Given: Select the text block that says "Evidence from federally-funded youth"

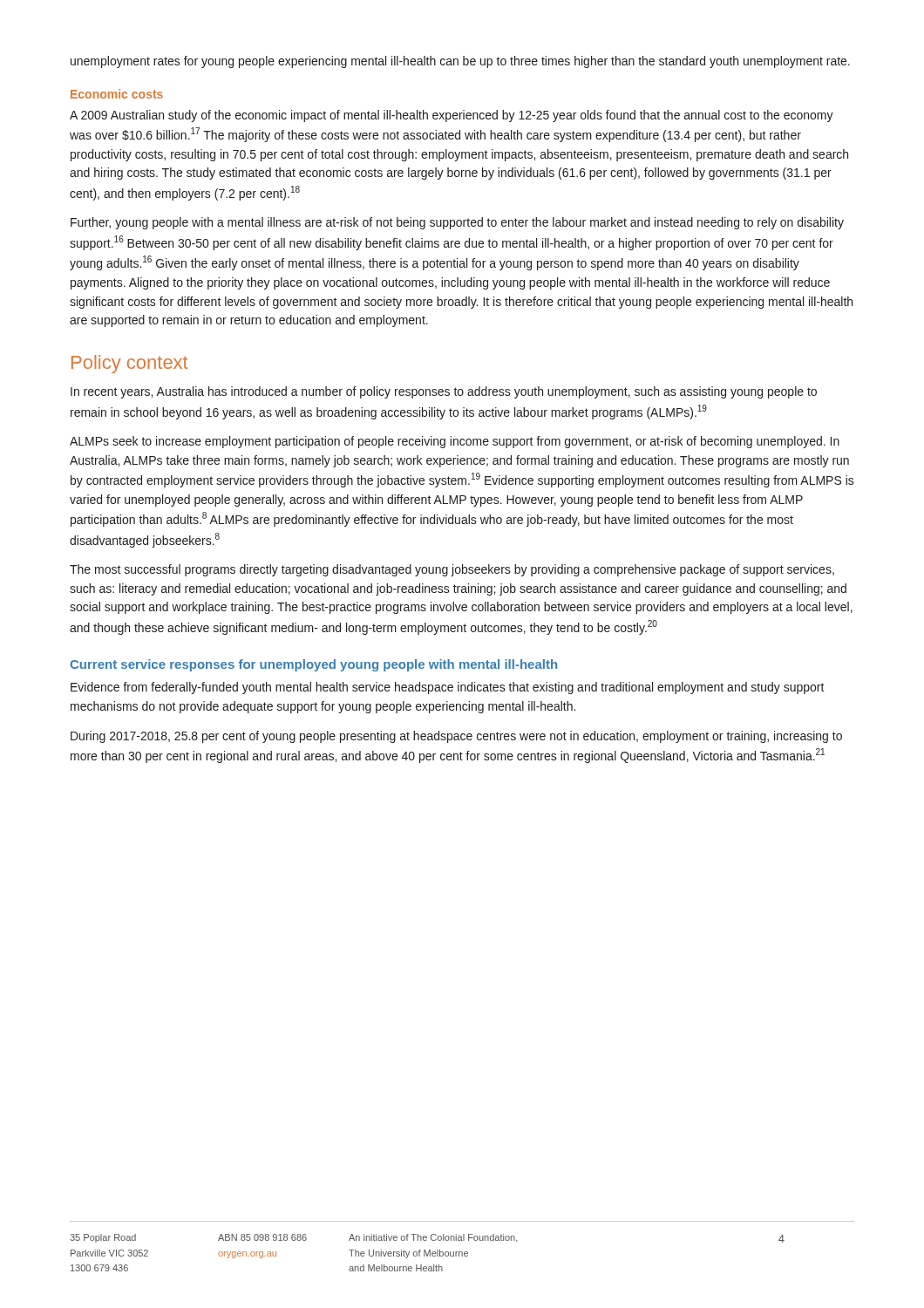Looking at the screenshot, I should click(462, 698).
